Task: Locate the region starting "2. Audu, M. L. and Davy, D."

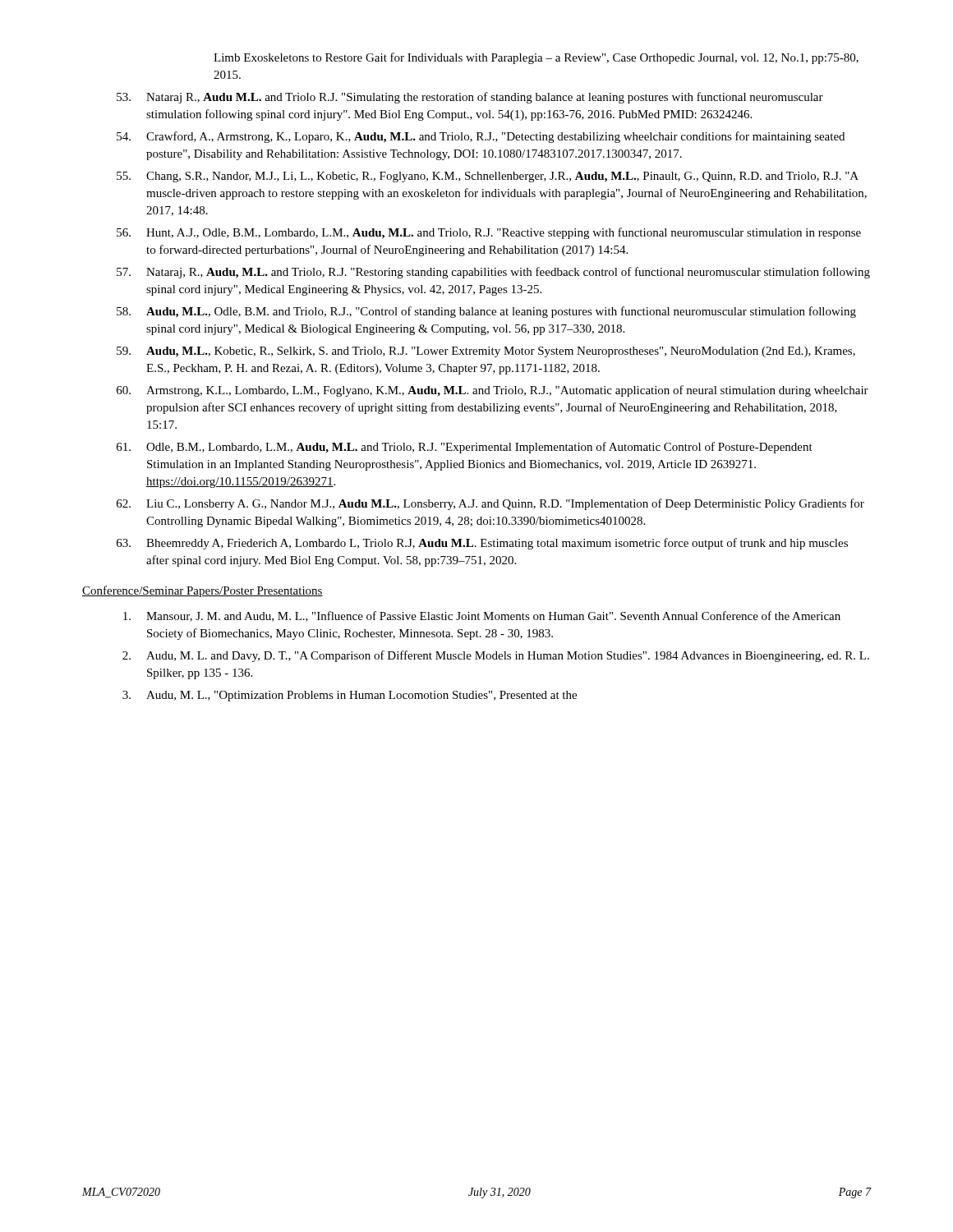Action: tap(476, 664)
